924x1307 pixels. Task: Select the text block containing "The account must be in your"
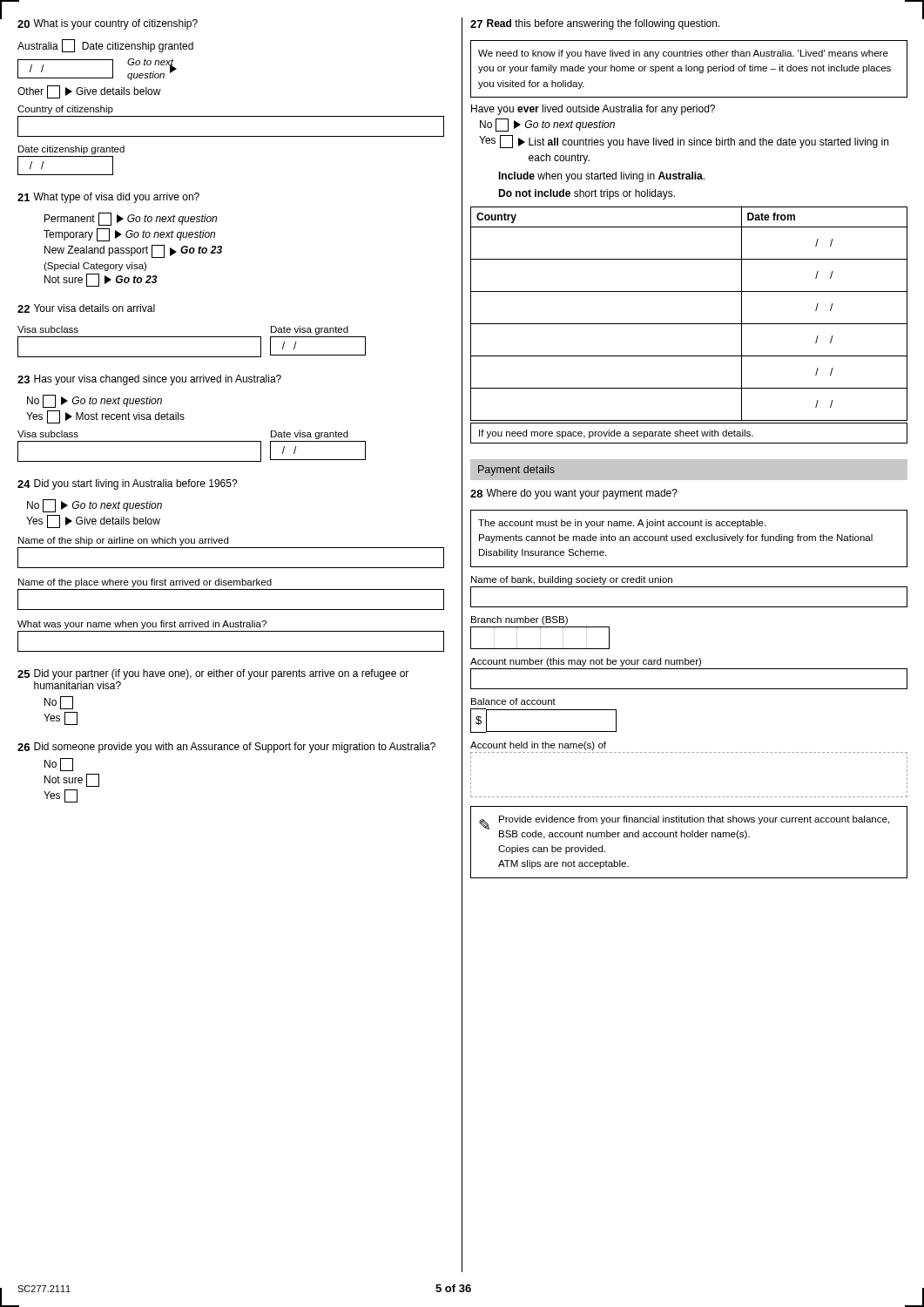(x=675, y=538)
